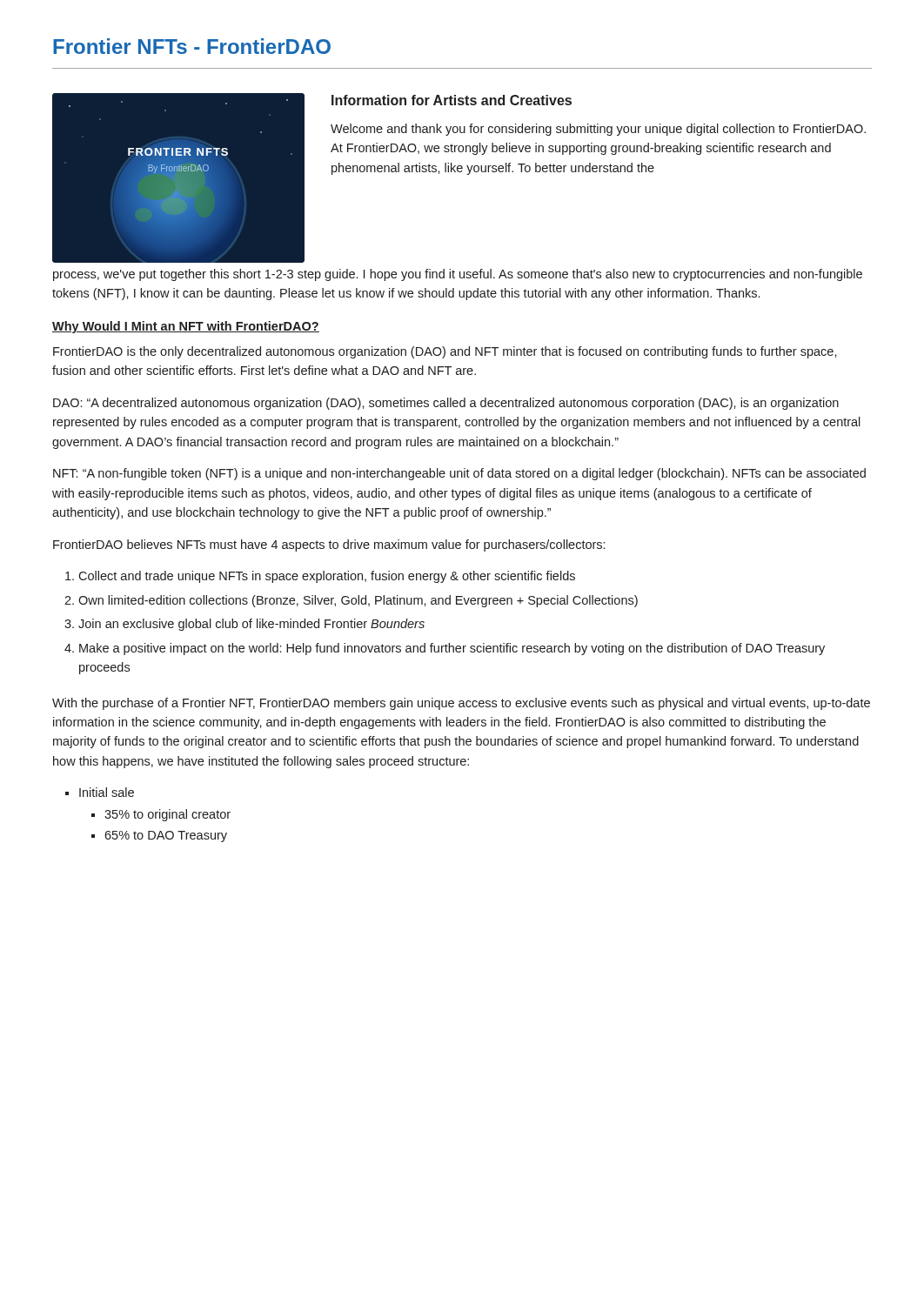Viewport: 924px width, 1305px height.
Task: Click on the section header that reads "Information for Artists"
Action: point(452,100)
